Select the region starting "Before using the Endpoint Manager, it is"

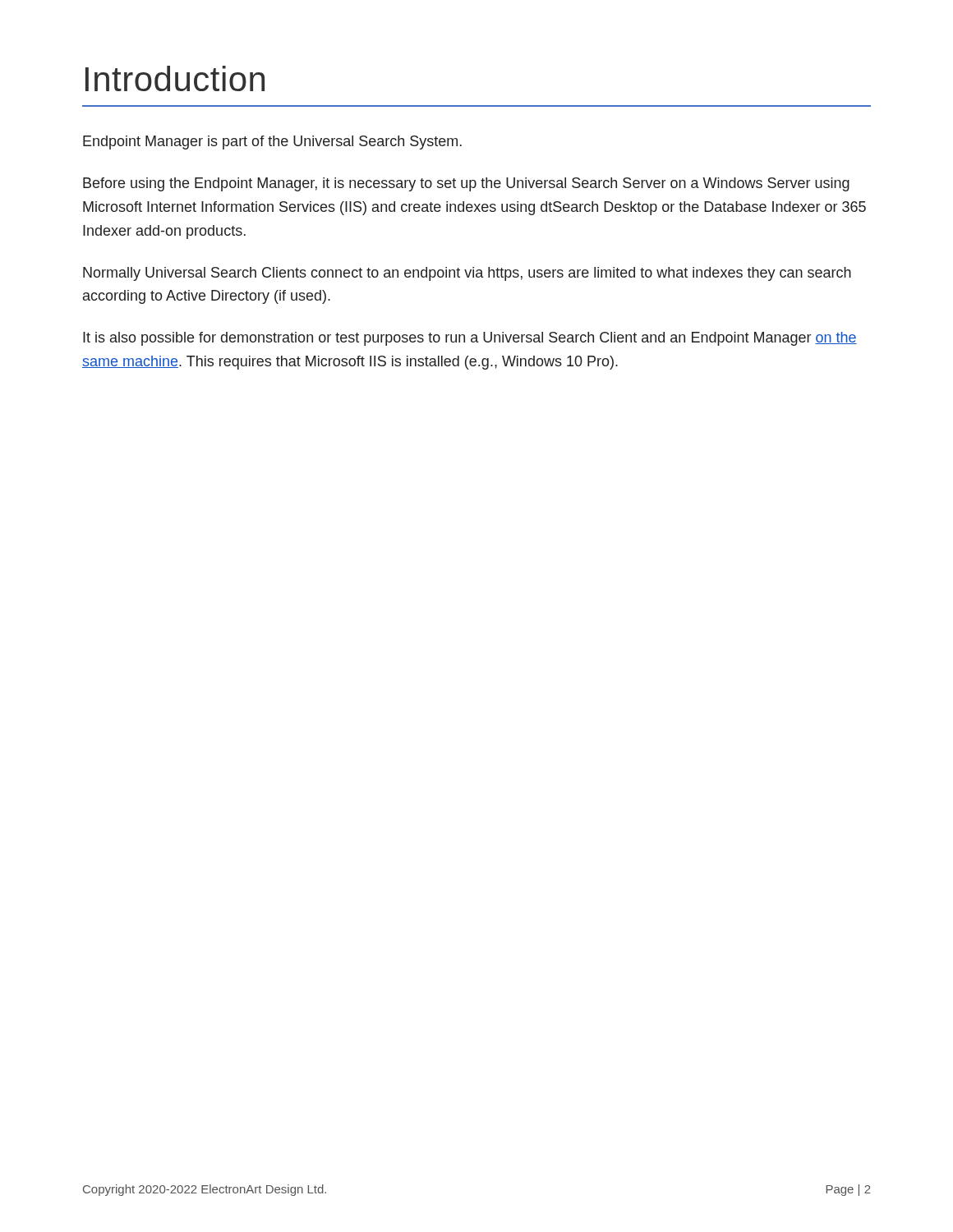(x=474, y=207)
